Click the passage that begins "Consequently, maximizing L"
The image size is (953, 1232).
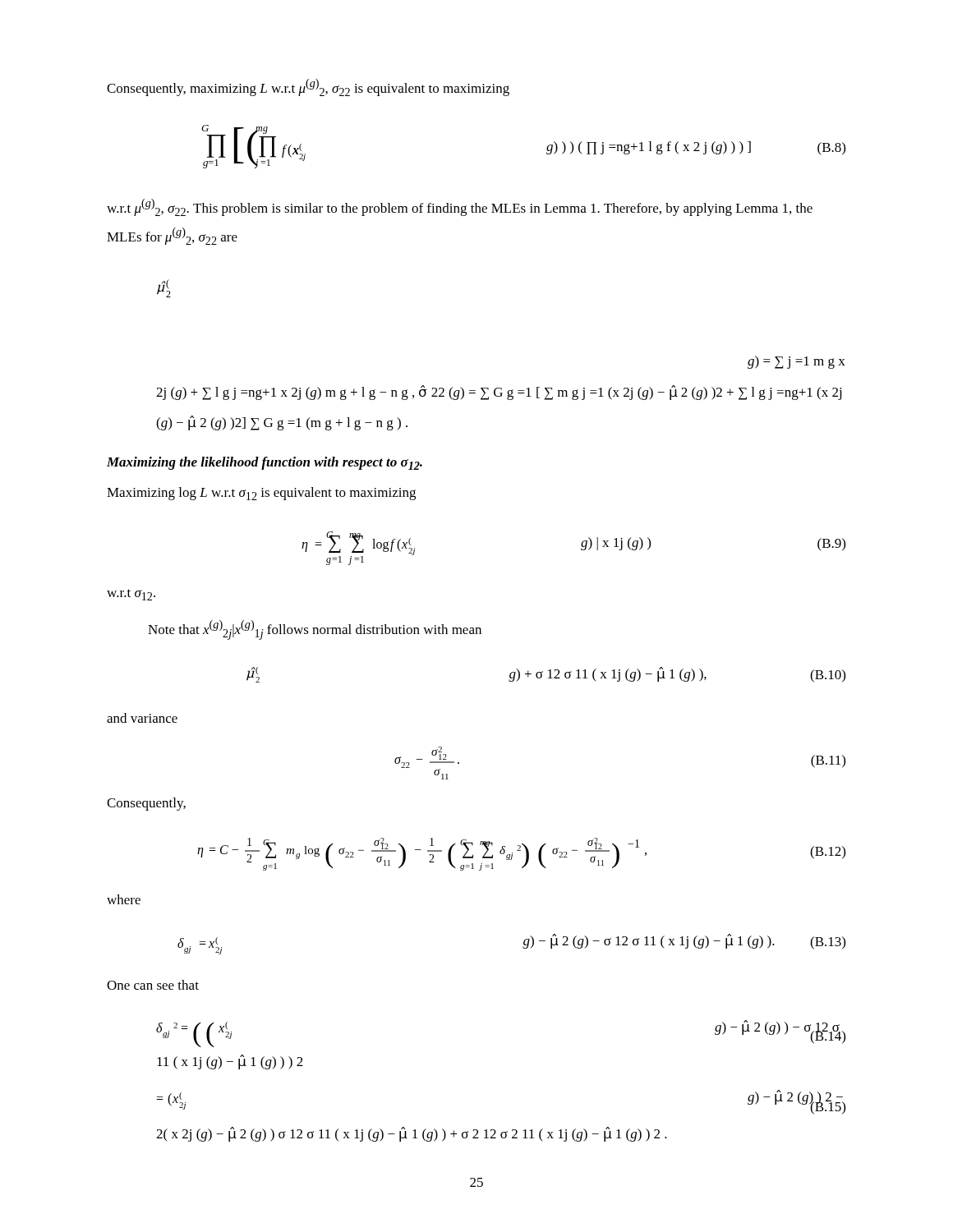coord(308,87)
